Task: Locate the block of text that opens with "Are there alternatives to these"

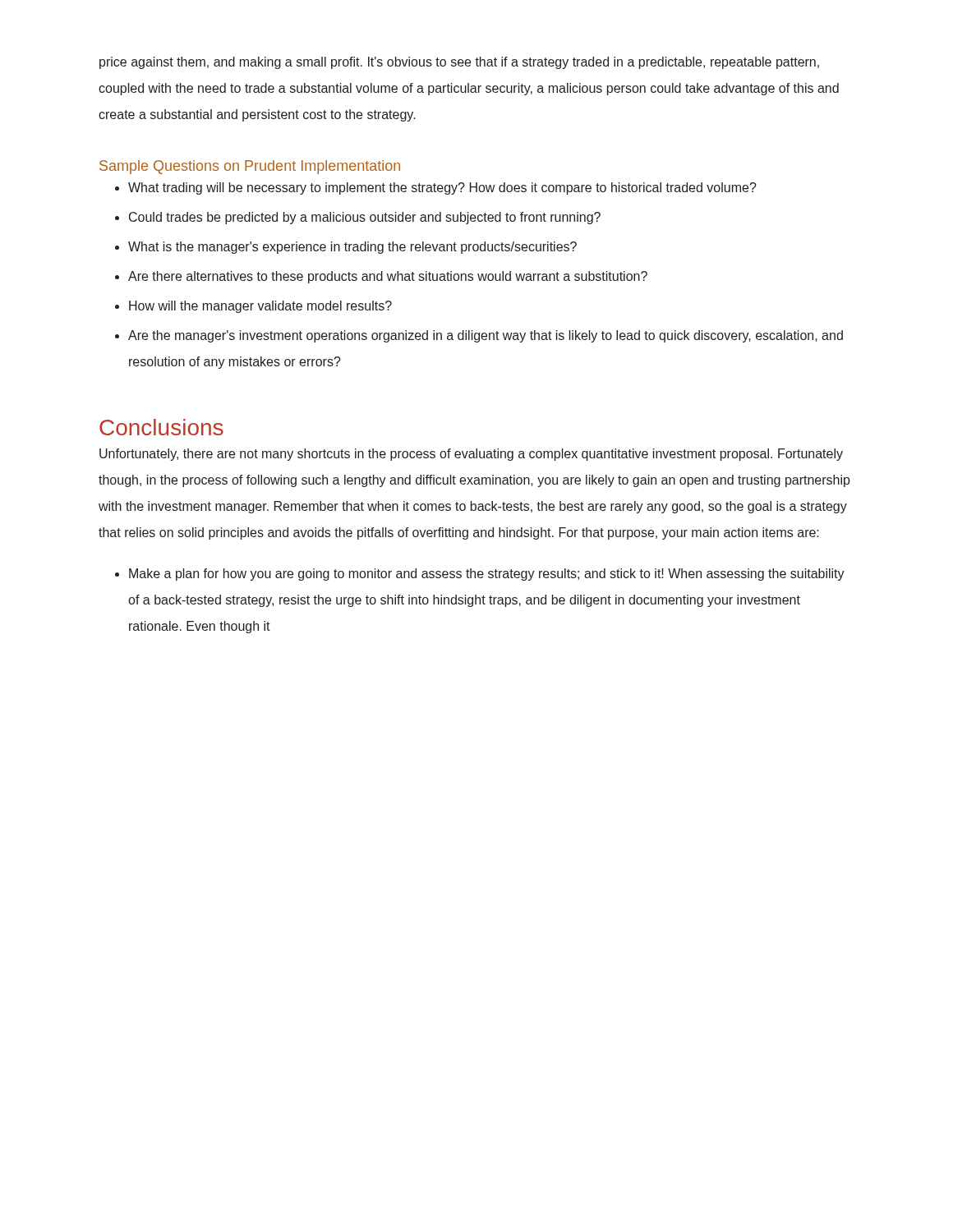Action: point(388,276)
